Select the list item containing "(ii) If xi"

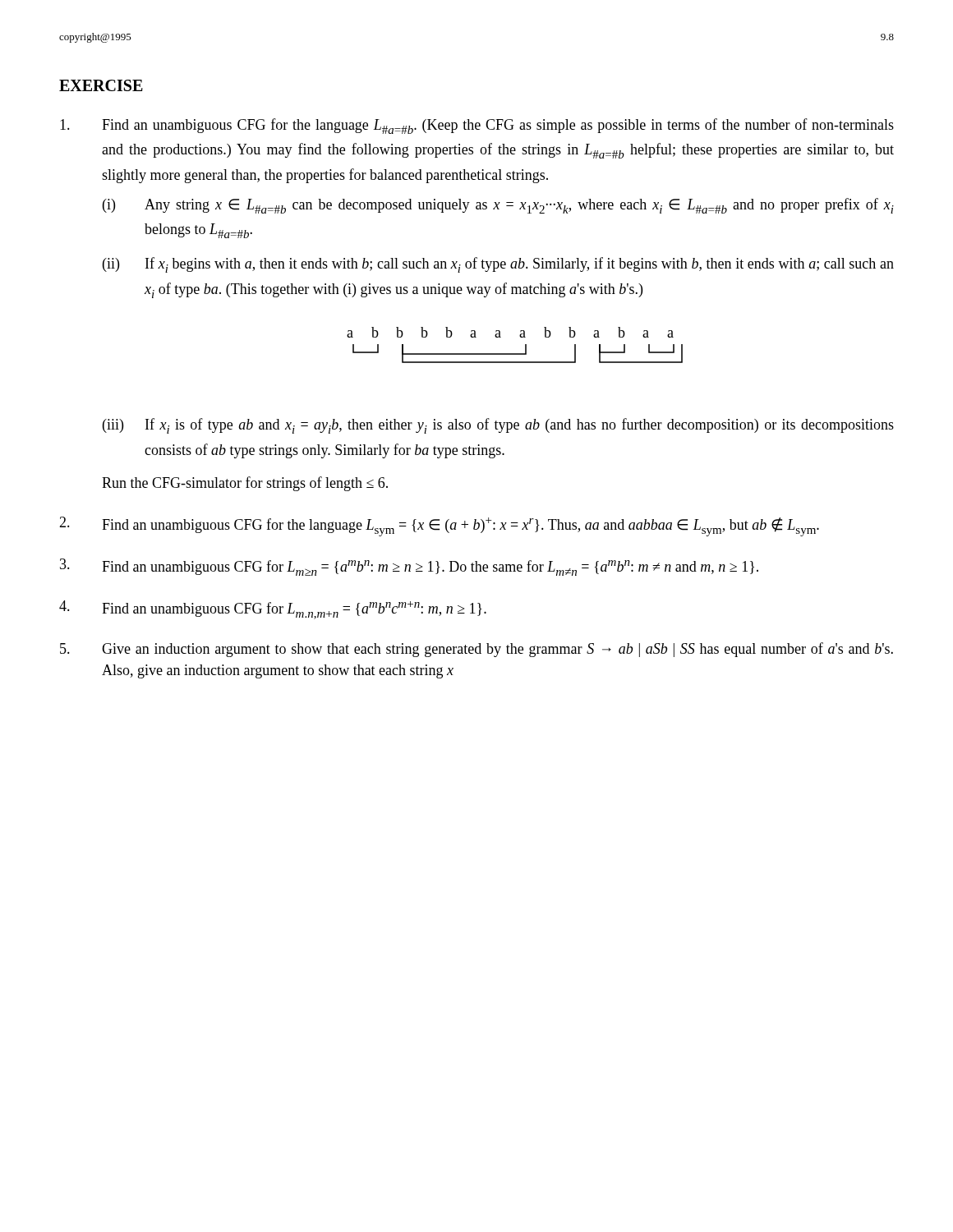pos(498,329)
